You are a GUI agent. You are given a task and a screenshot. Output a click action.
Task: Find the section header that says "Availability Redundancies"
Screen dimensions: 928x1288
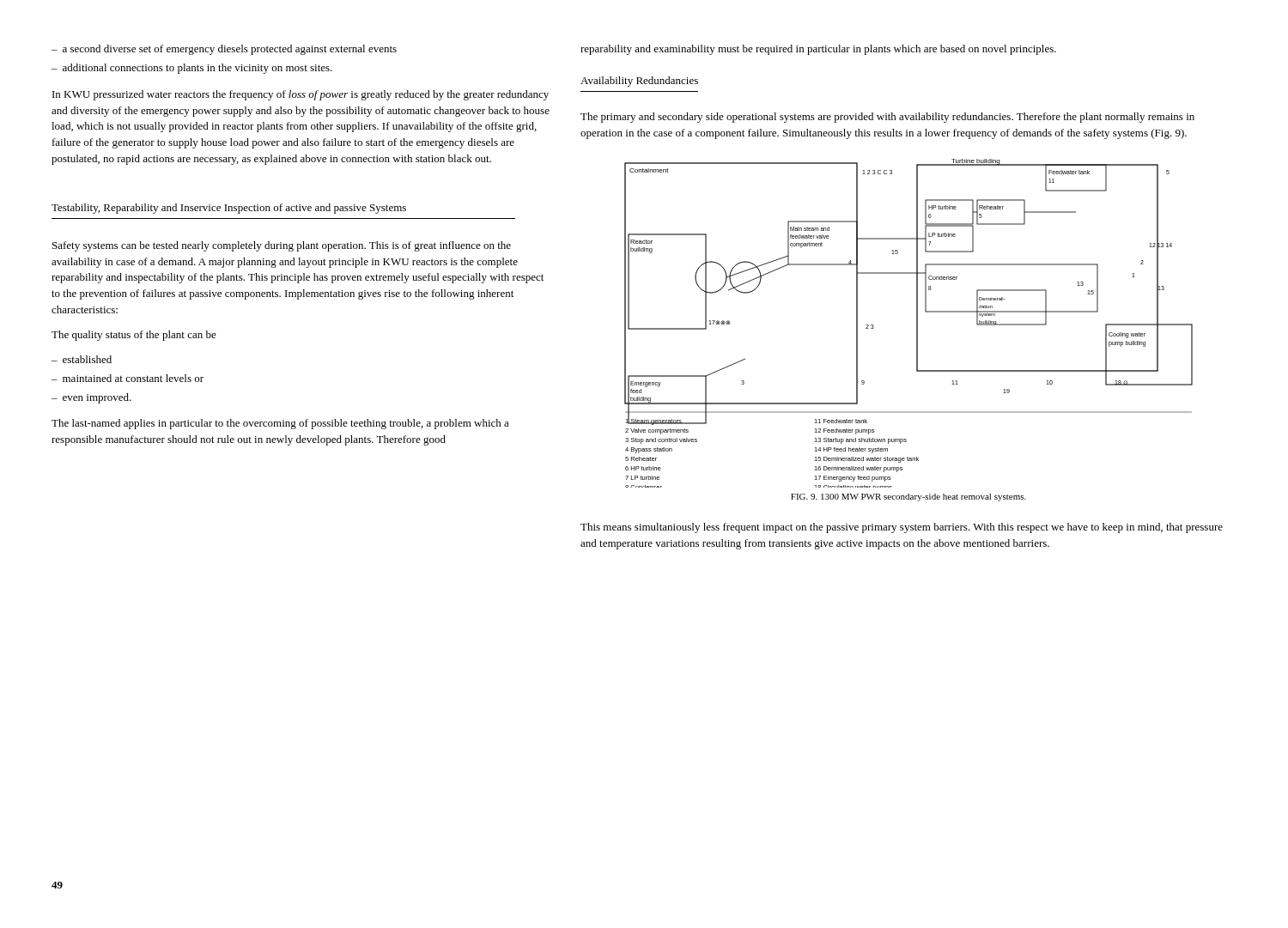639,80
